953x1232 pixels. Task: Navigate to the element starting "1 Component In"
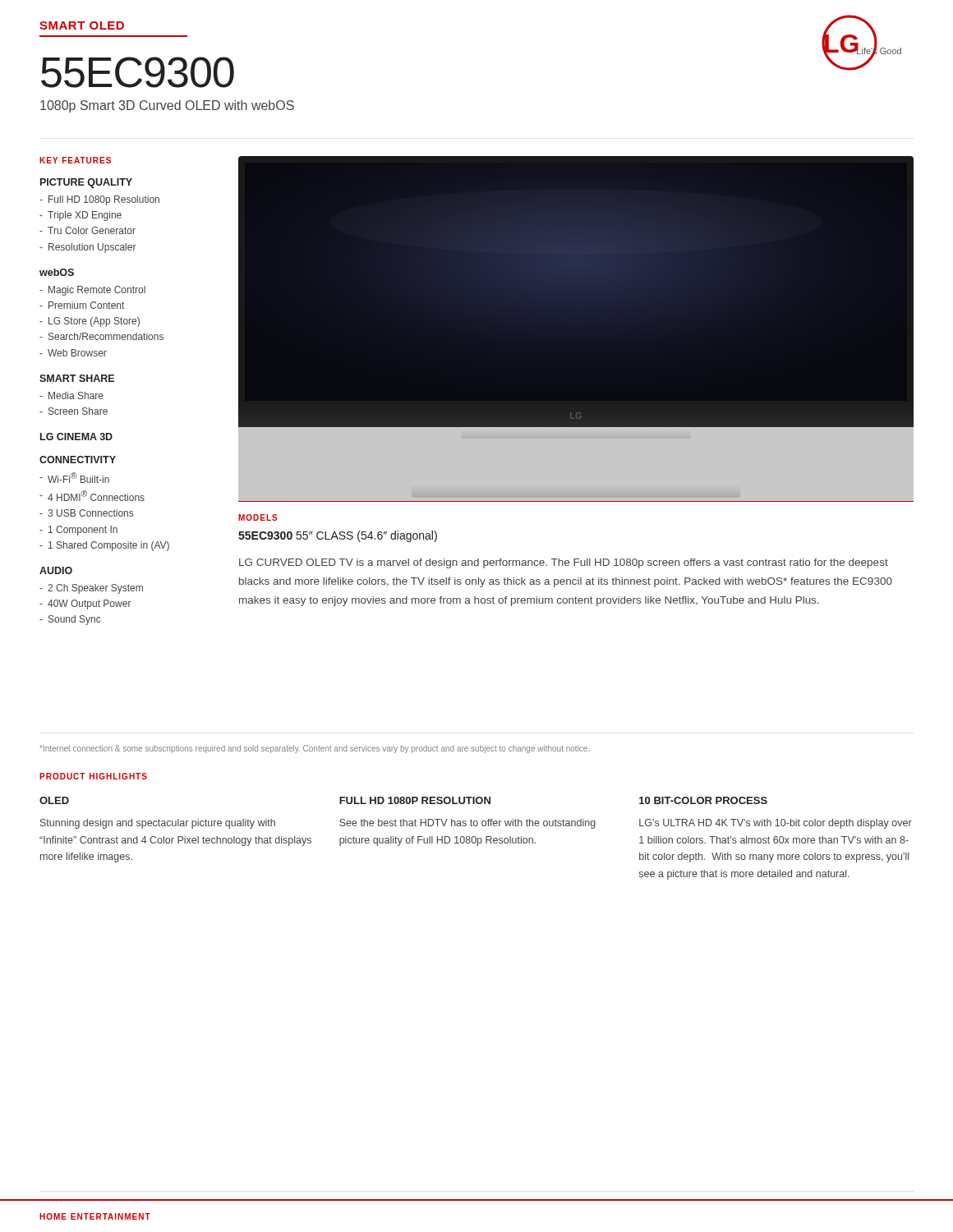click(83, 529)
